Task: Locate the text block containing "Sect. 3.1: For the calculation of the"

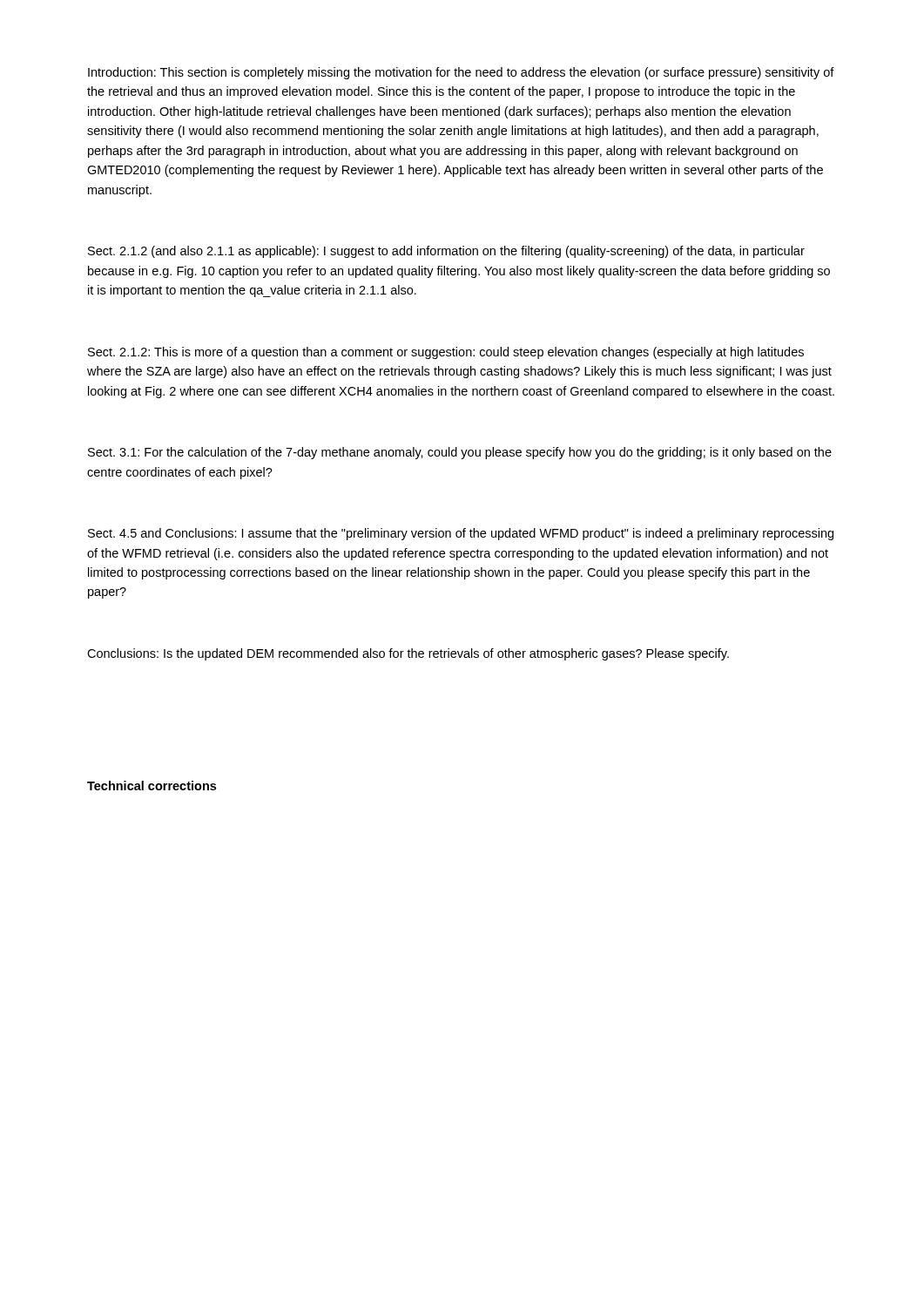Action: (x=459, y=462)
